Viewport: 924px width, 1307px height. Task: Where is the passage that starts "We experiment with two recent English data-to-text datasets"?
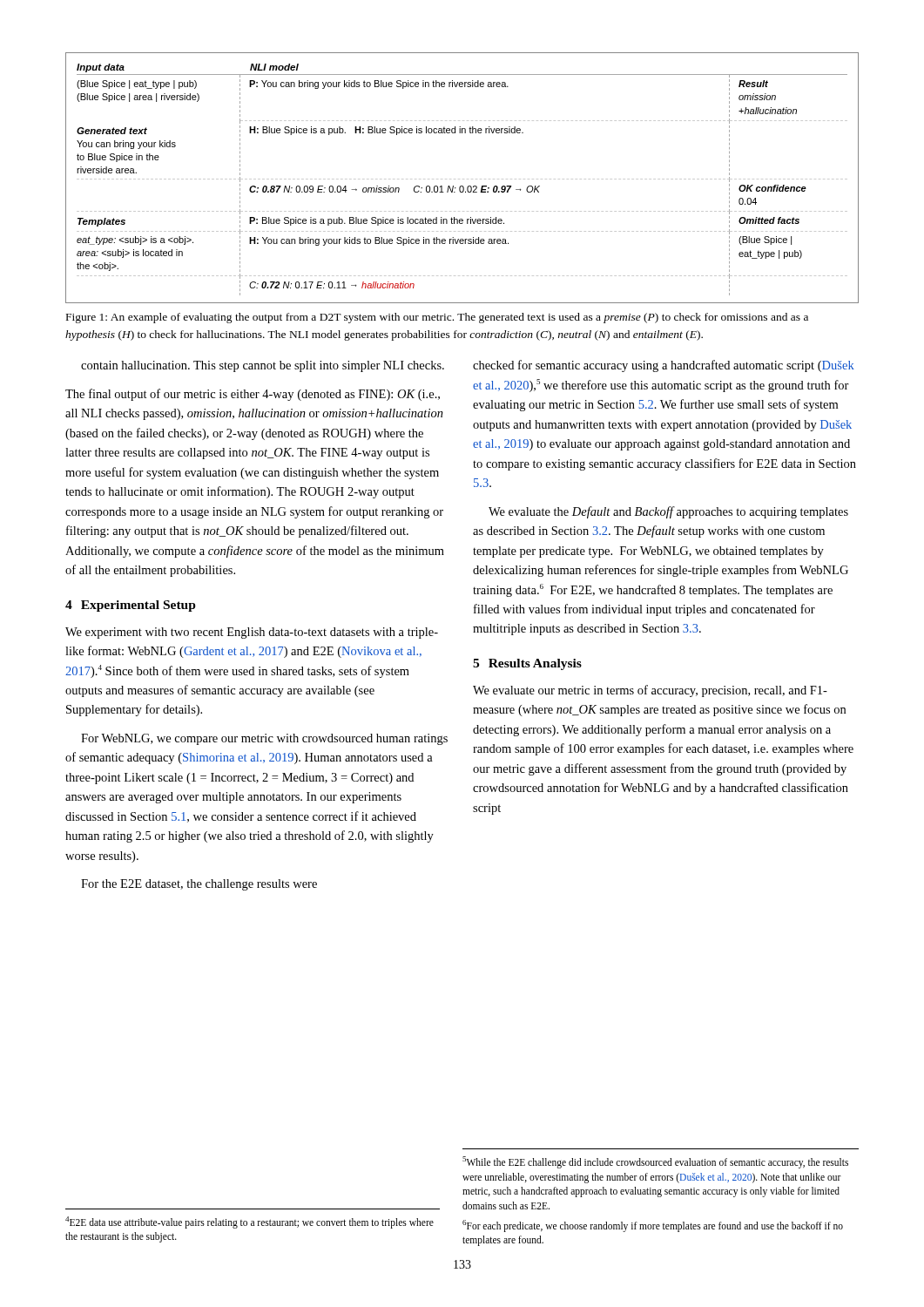pyautogui.click(x=252, y=670)
